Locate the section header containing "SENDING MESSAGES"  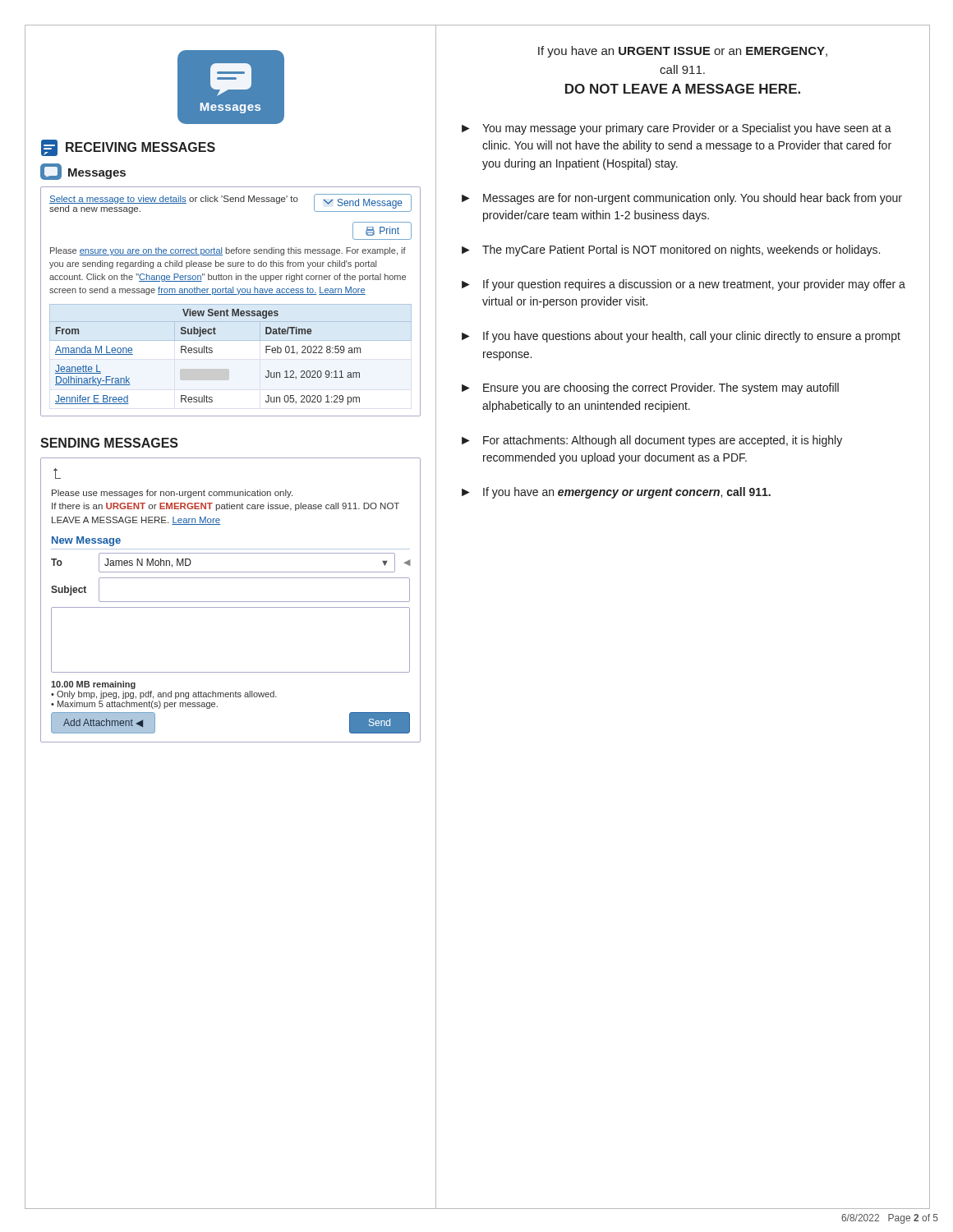[x=109, y=443]
